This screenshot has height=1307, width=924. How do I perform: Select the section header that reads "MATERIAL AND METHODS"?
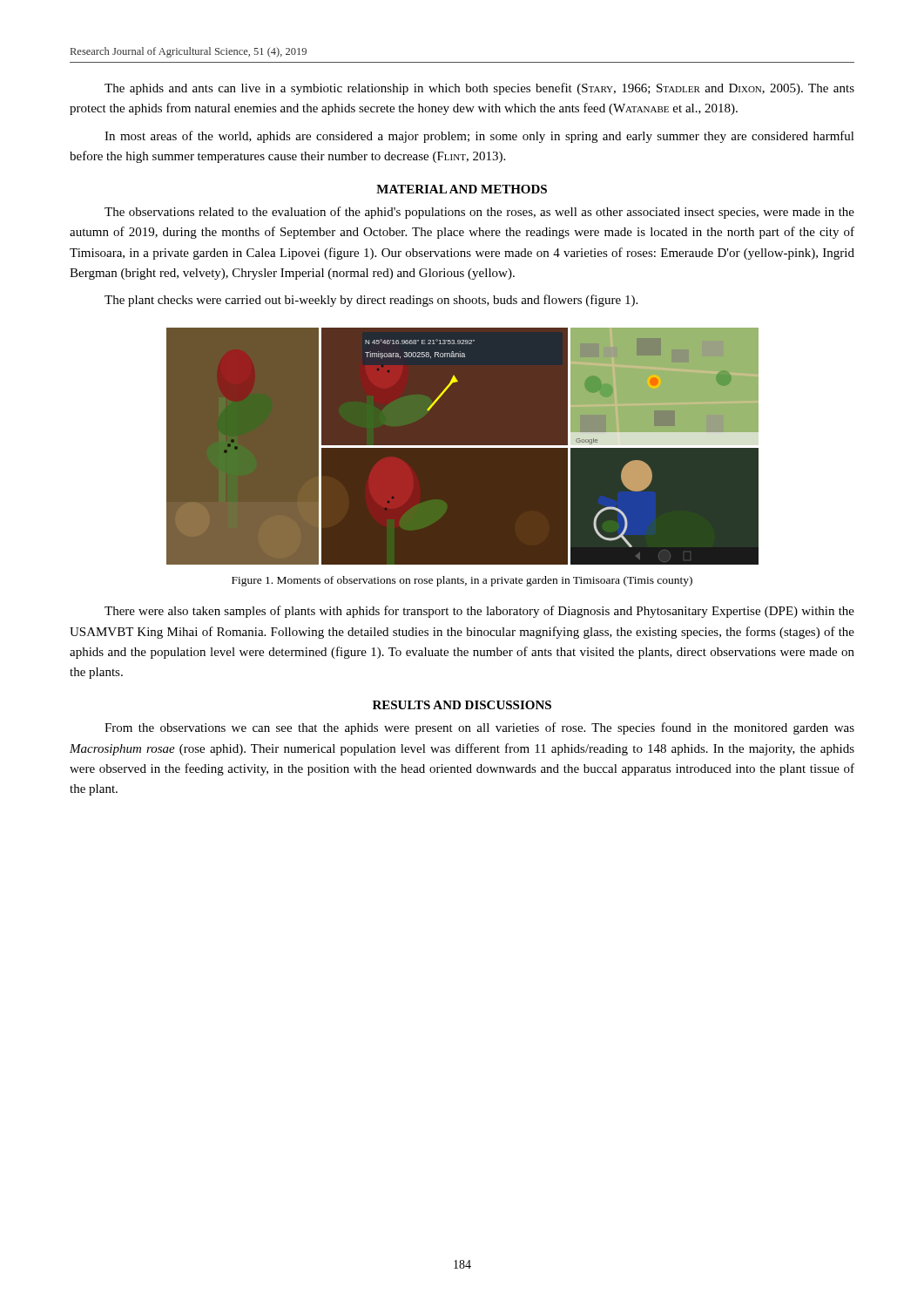pos(462,189)
